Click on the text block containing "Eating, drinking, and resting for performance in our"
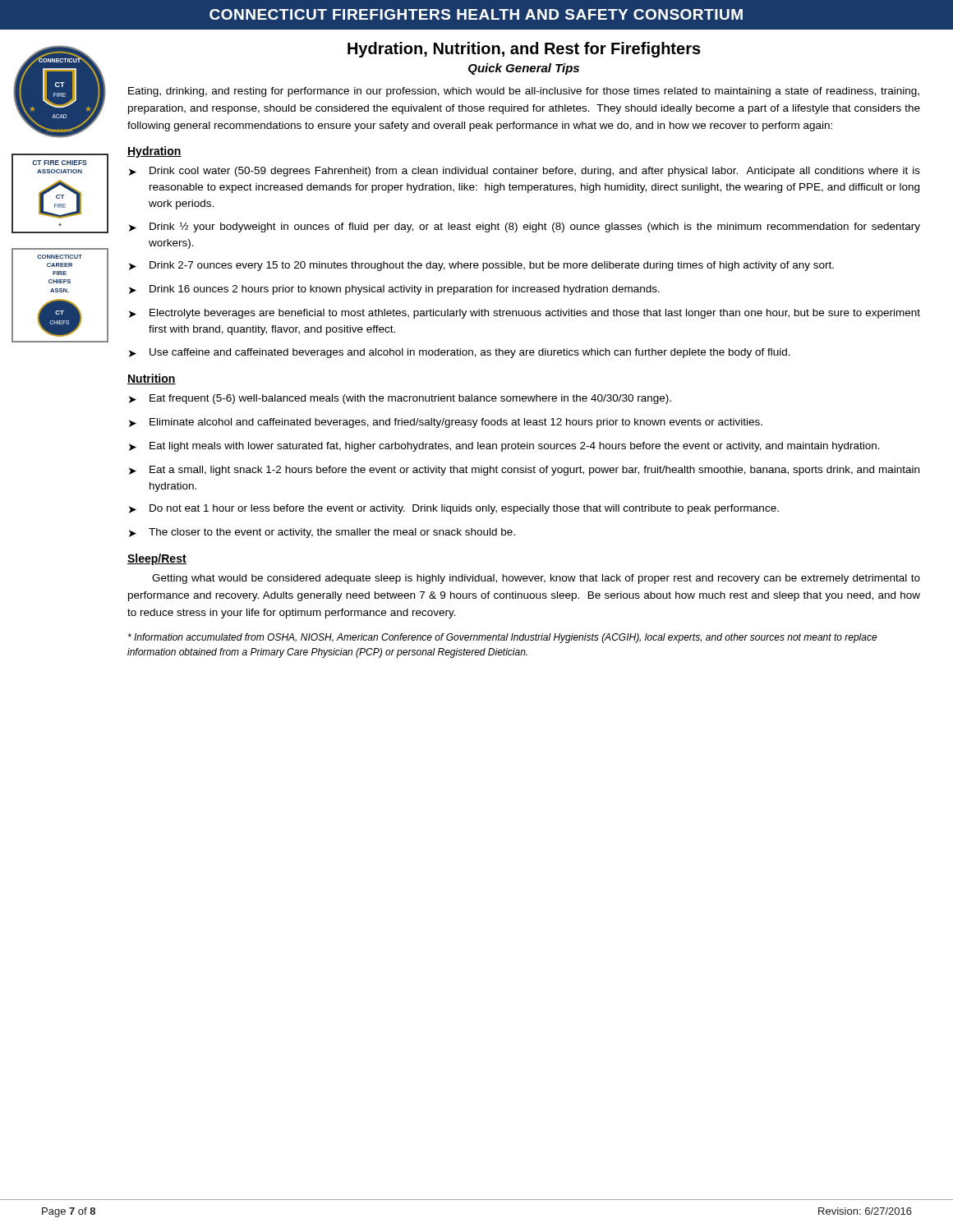This screenshot has width=953, height=1232. point(524,108)
